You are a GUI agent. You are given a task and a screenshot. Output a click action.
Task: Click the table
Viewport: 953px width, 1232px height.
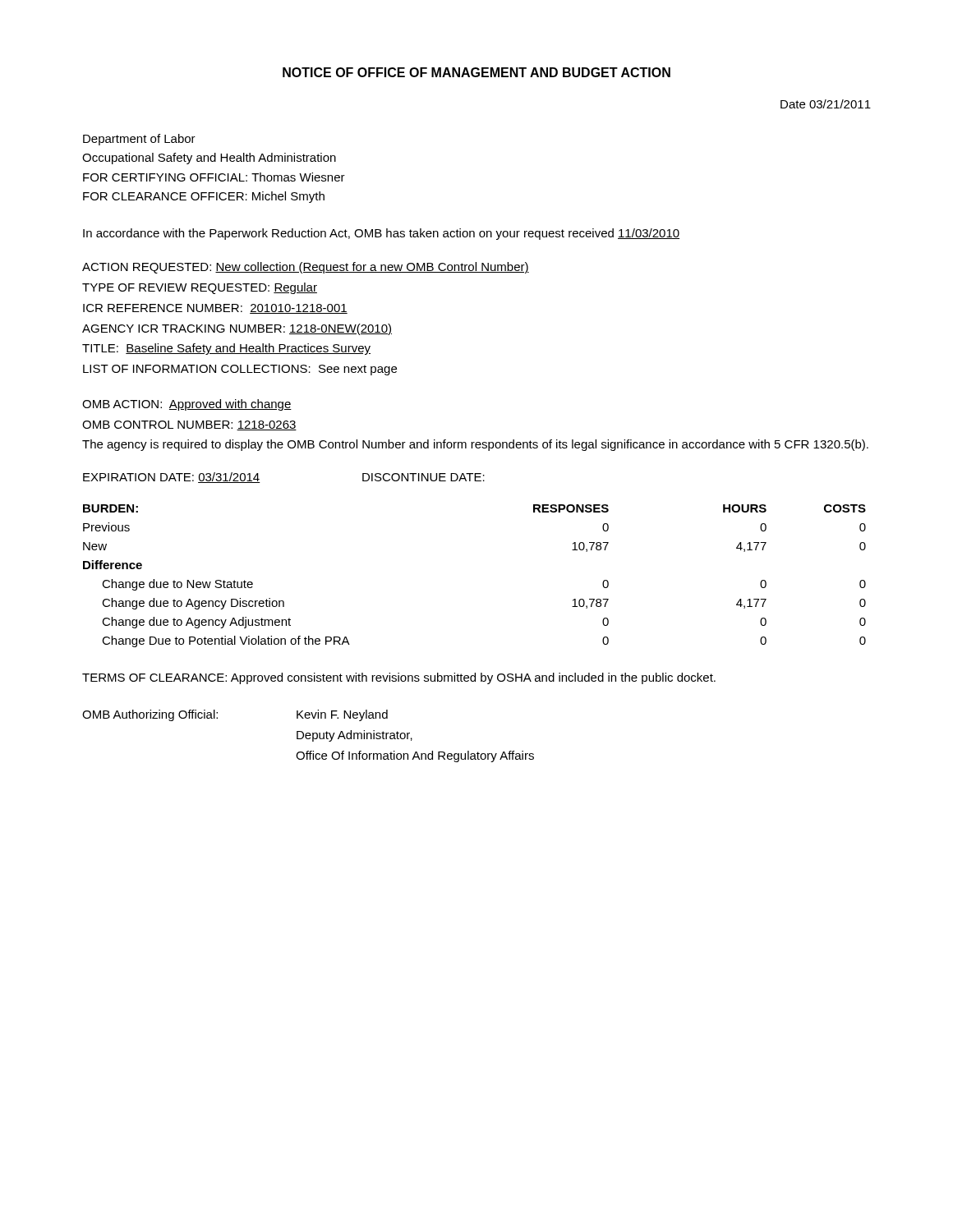tap(476, 574)
